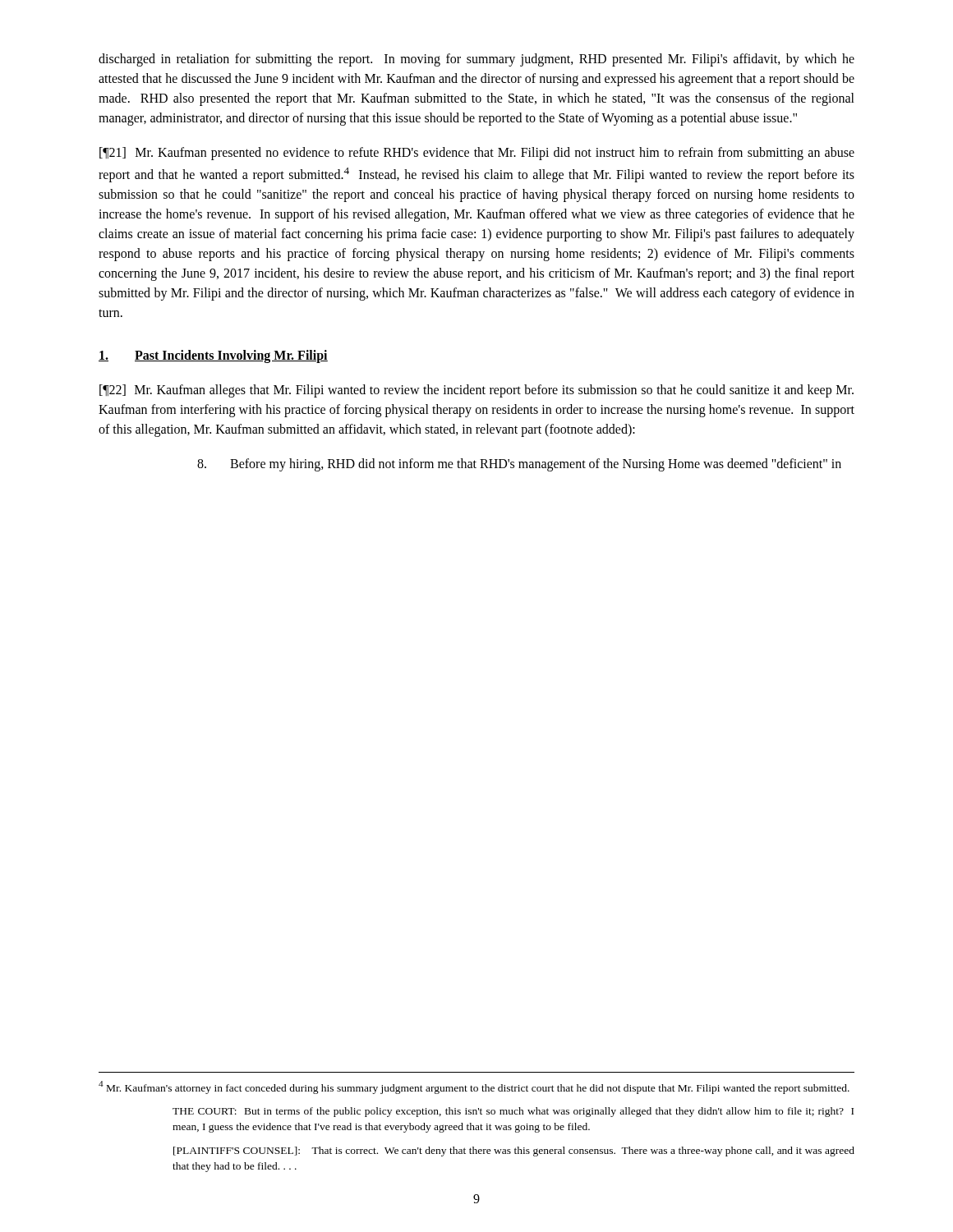The height and width of the screenshot is (1232, 953).
Task: Click the passage that begins "4 Mr. Kaufman's attorney in fact"
Action: click(x=476, y=1087)
